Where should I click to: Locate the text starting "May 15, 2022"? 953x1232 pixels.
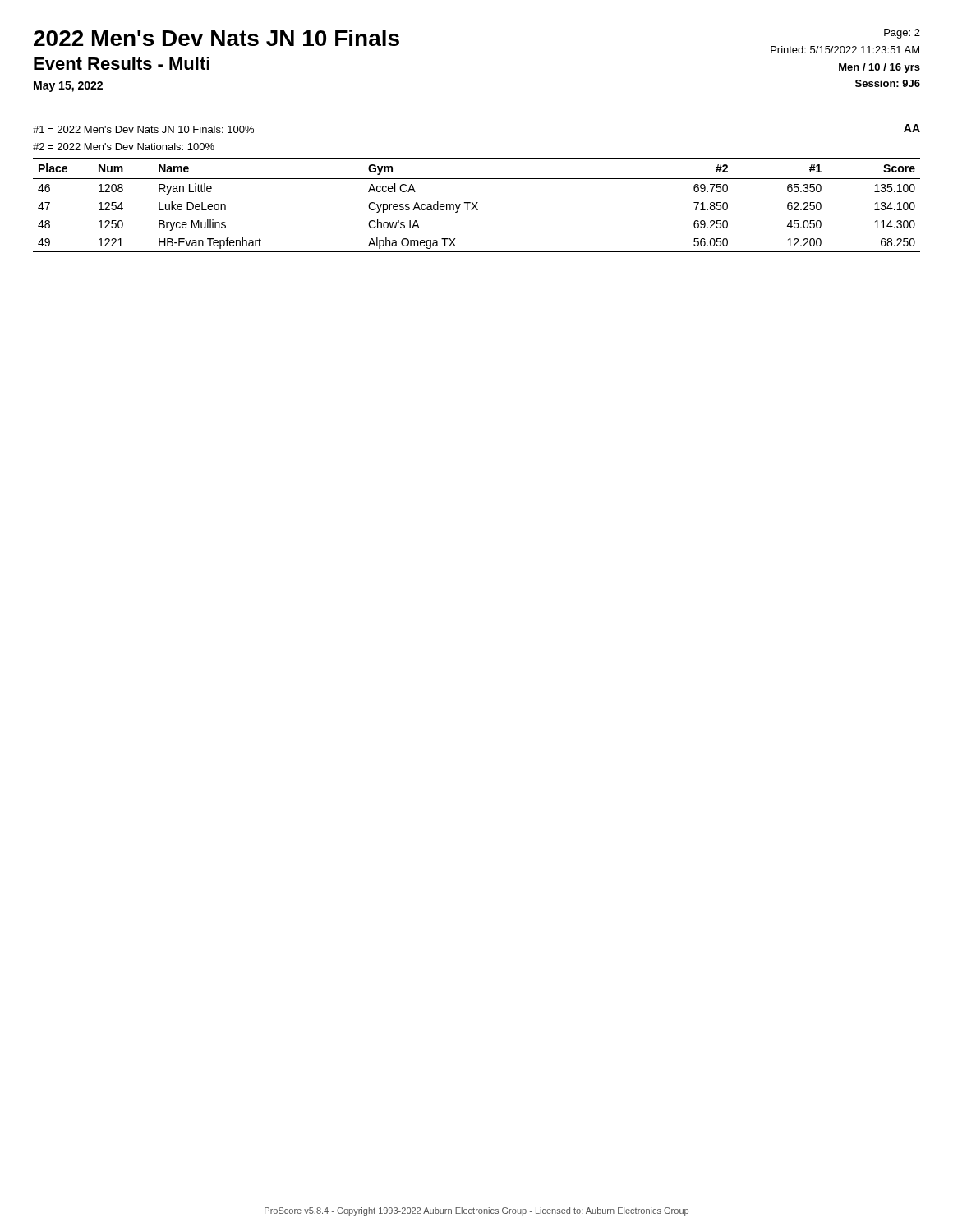(68, 86)
